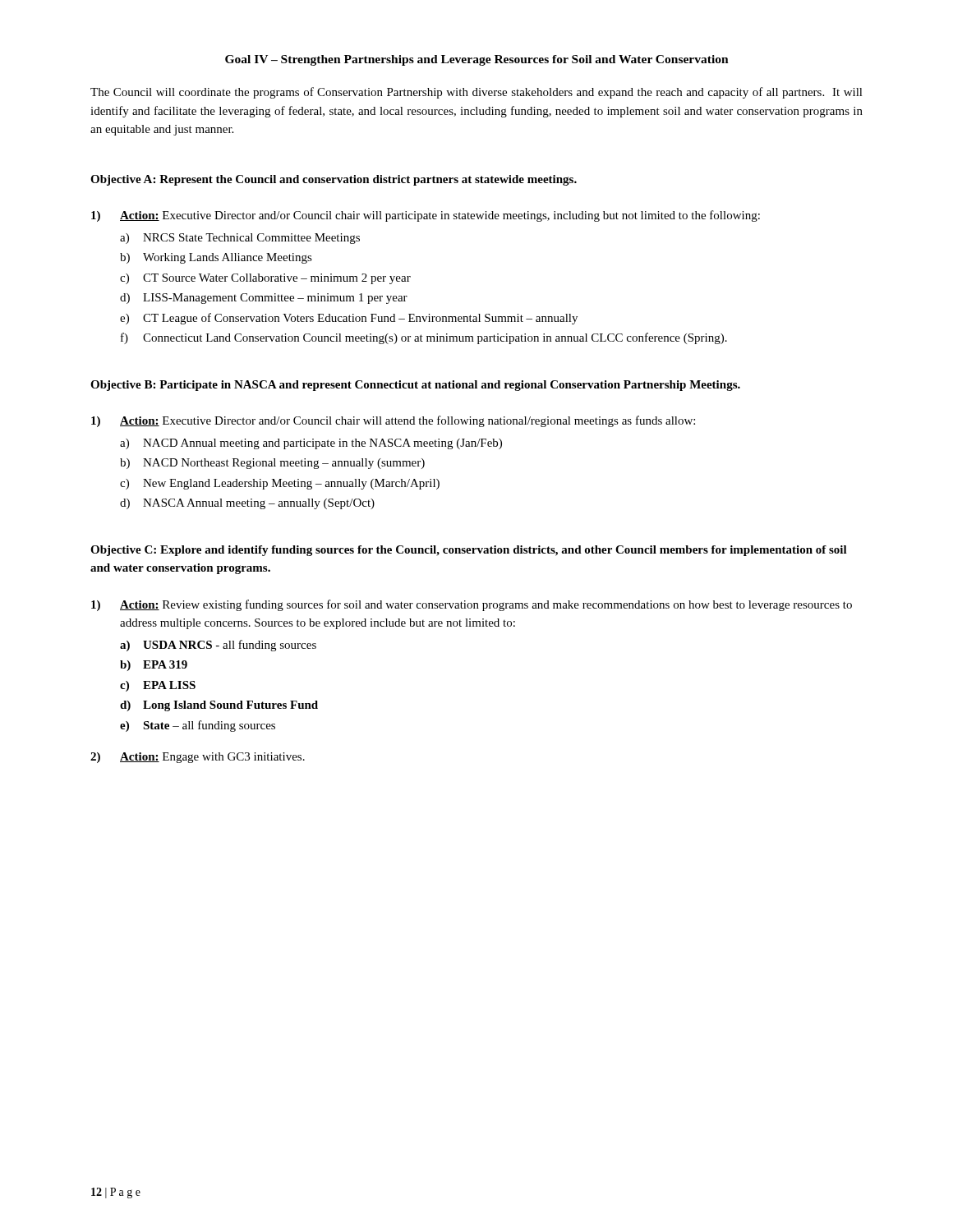Click on the block starting "Objective A: Represent"
This screenshot has height=1232, width=953.
pyautogui.click(x=334, y=179)
